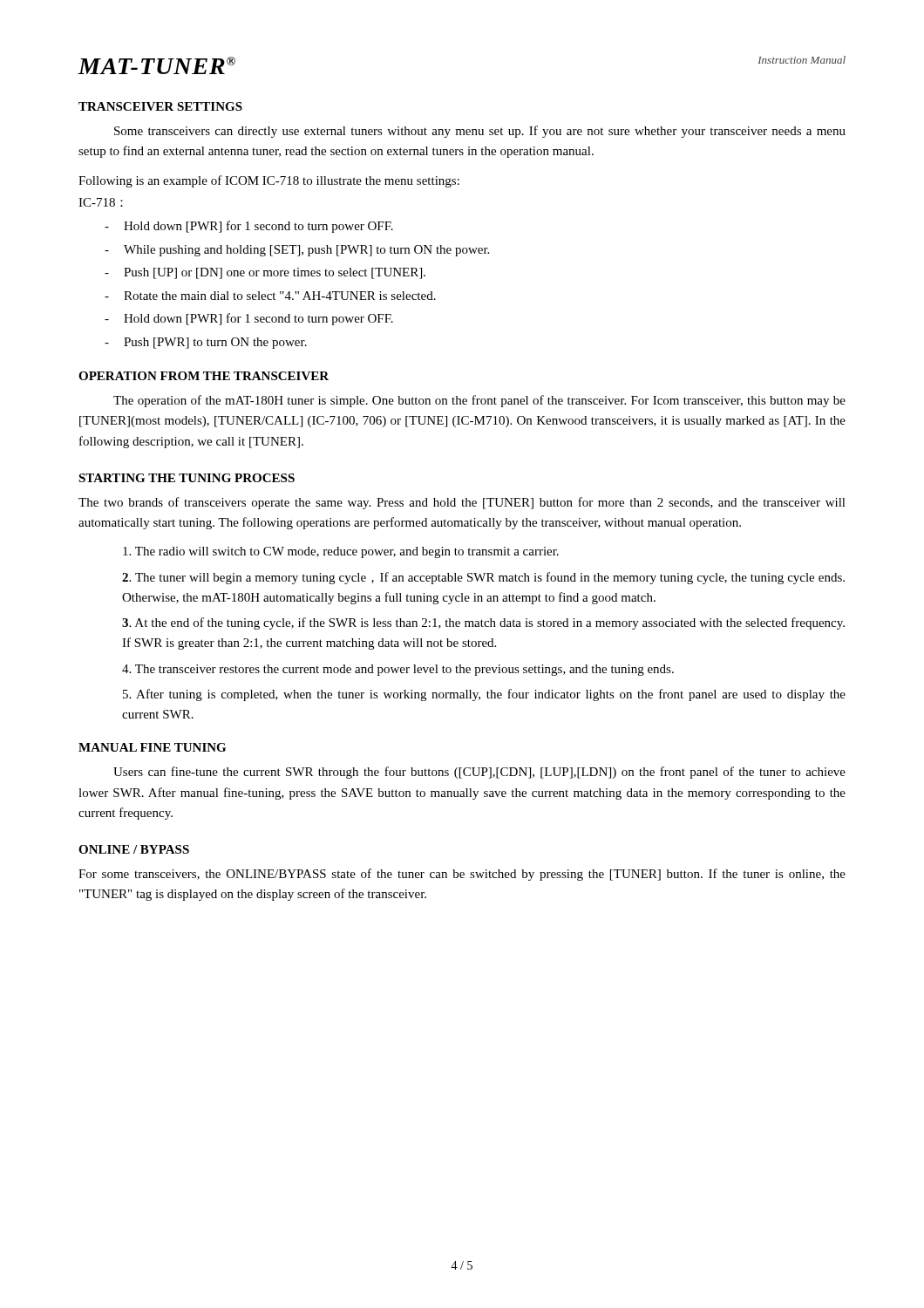Point to the block starting "- While pushing"
The height and width of the screenshot is (1308, 924).
pyautogui.click(x=462, y=249)
